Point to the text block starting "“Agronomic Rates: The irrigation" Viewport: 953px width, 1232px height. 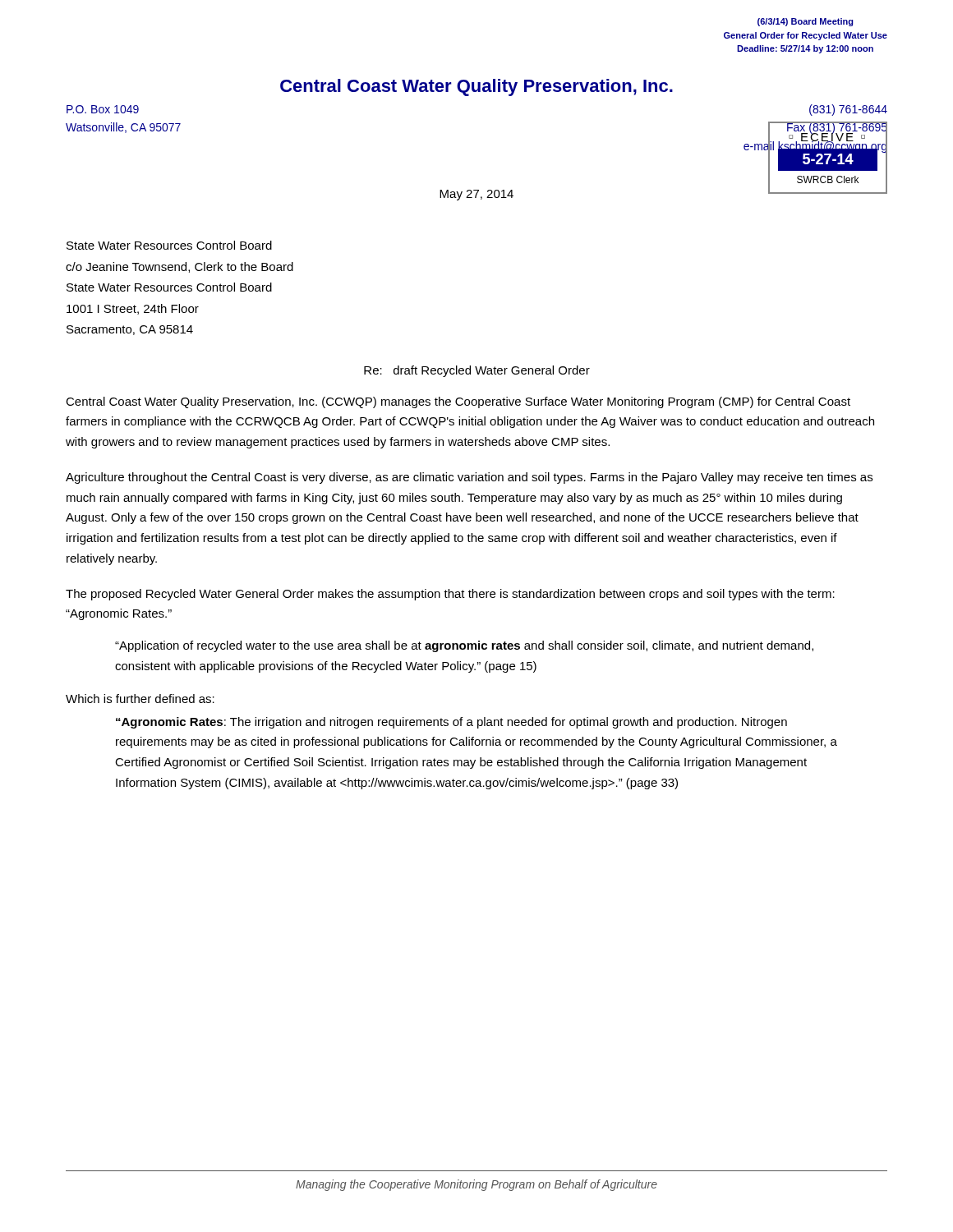476,752
